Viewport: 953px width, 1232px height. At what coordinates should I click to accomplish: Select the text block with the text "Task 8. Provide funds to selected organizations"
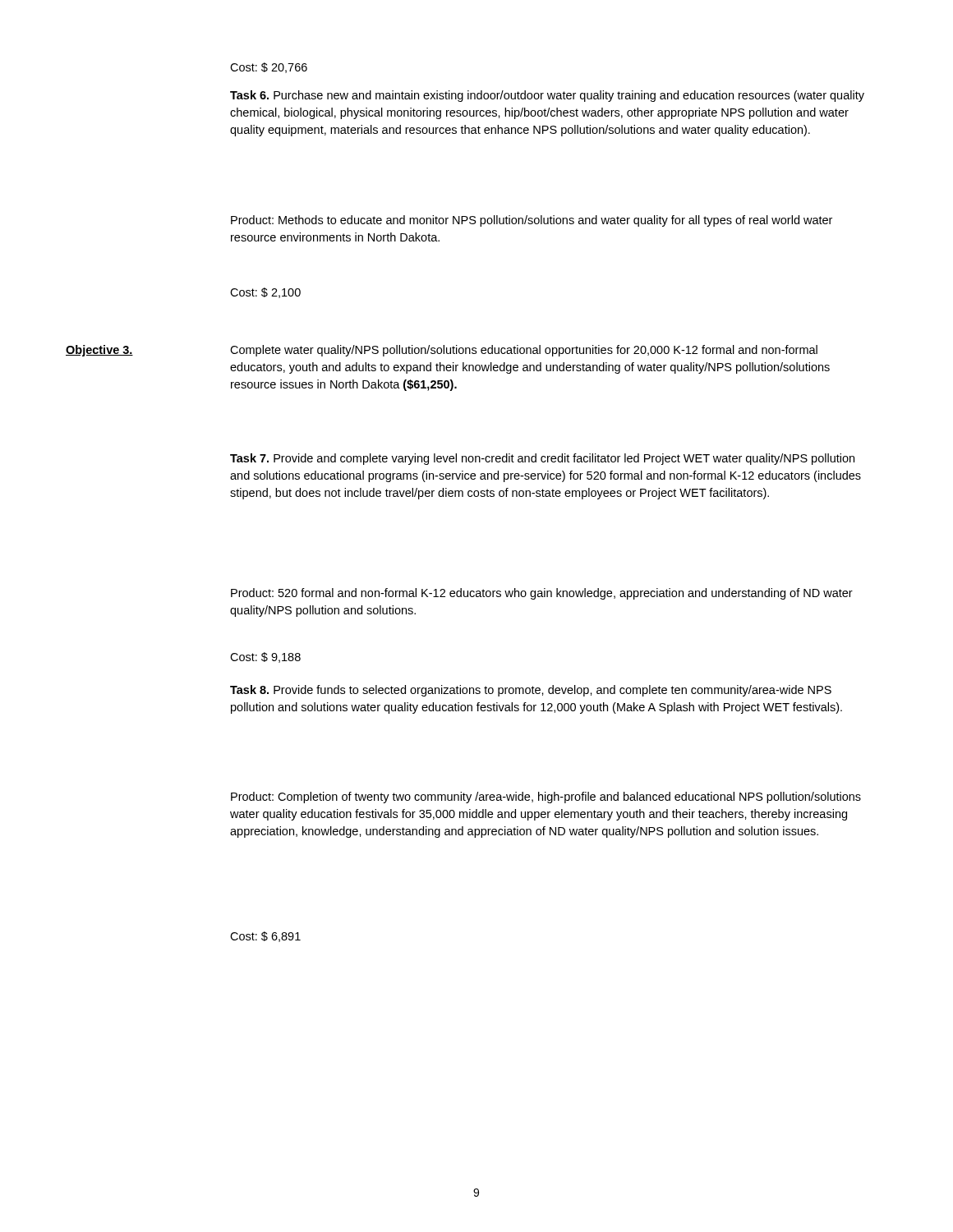[x=537, y=699]
